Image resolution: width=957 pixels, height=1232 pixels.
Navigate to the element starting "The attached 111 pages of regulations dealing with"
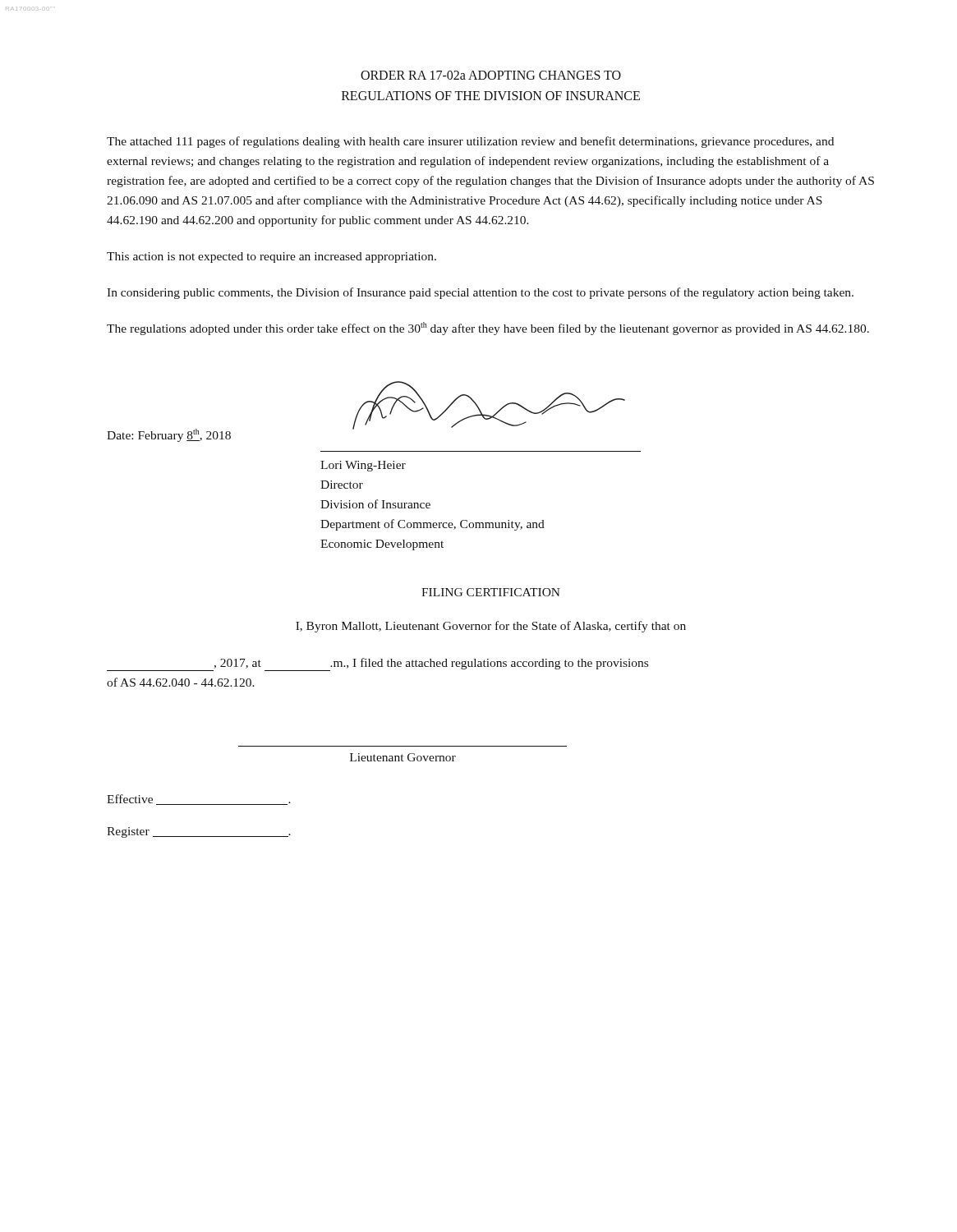491,180
